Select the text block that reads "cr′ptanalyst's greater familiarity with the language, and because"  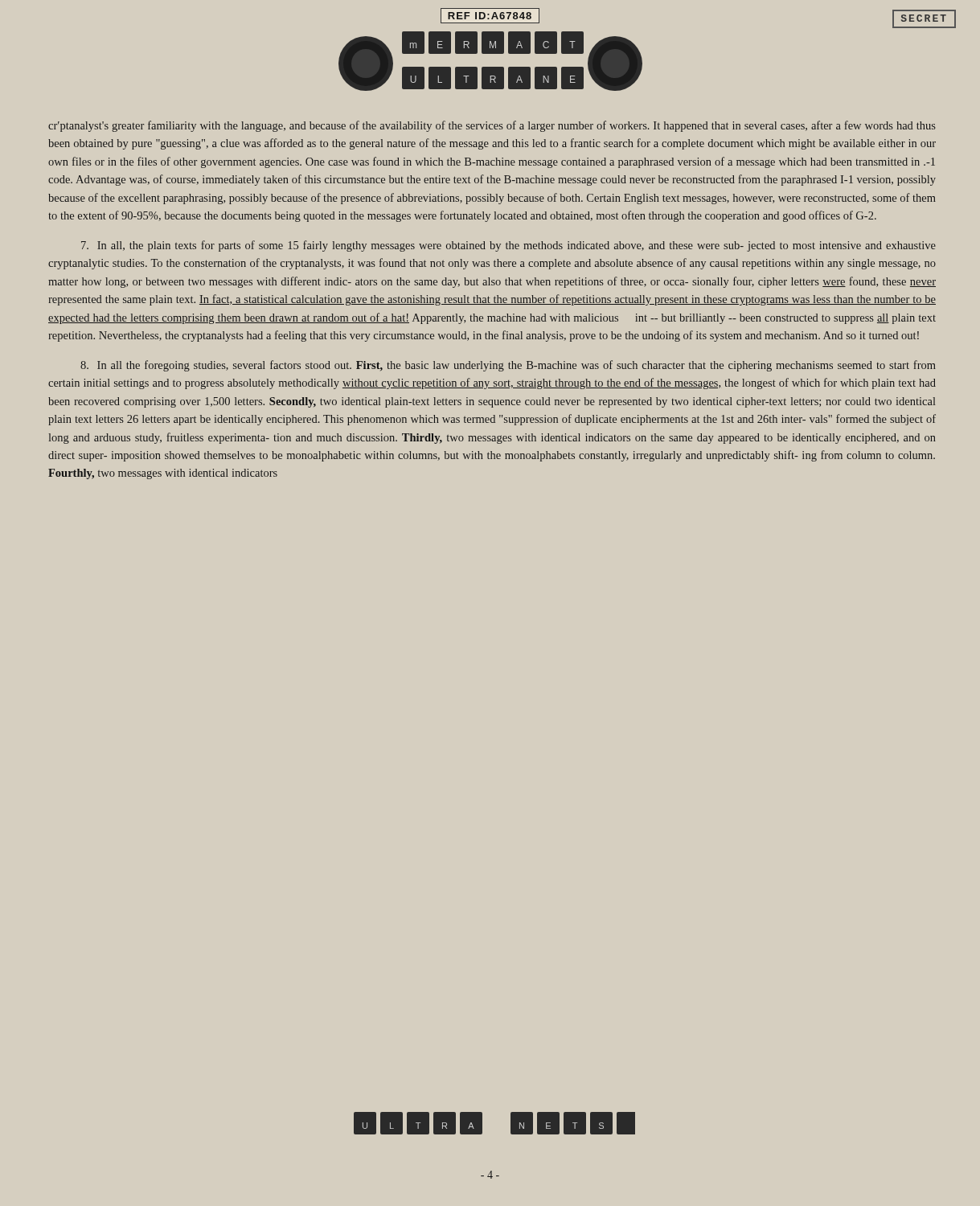[492, 171]
